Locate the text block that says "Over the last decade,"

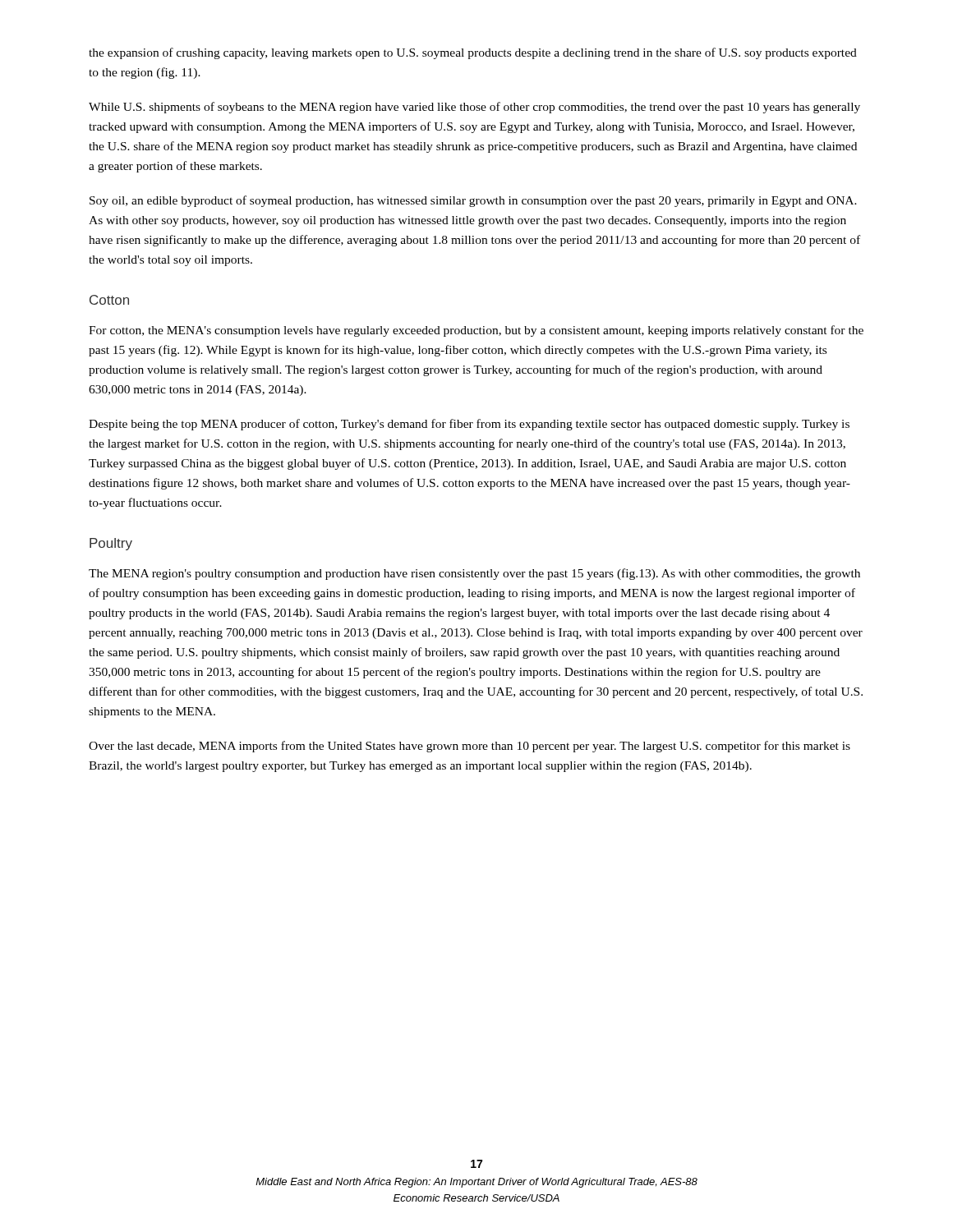(470, 756)
